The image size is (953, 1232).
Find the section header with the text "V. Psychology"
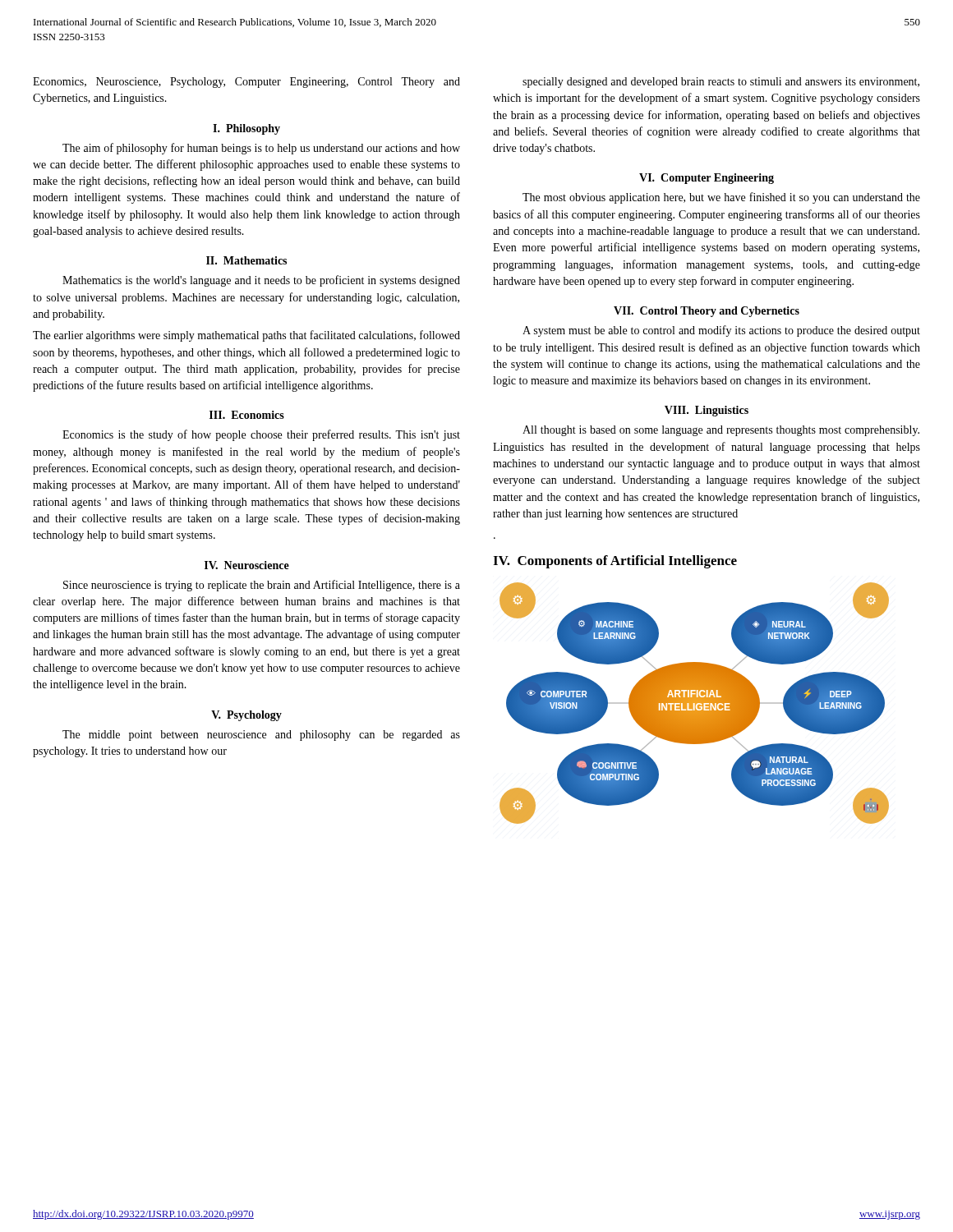tap(246, 715)
